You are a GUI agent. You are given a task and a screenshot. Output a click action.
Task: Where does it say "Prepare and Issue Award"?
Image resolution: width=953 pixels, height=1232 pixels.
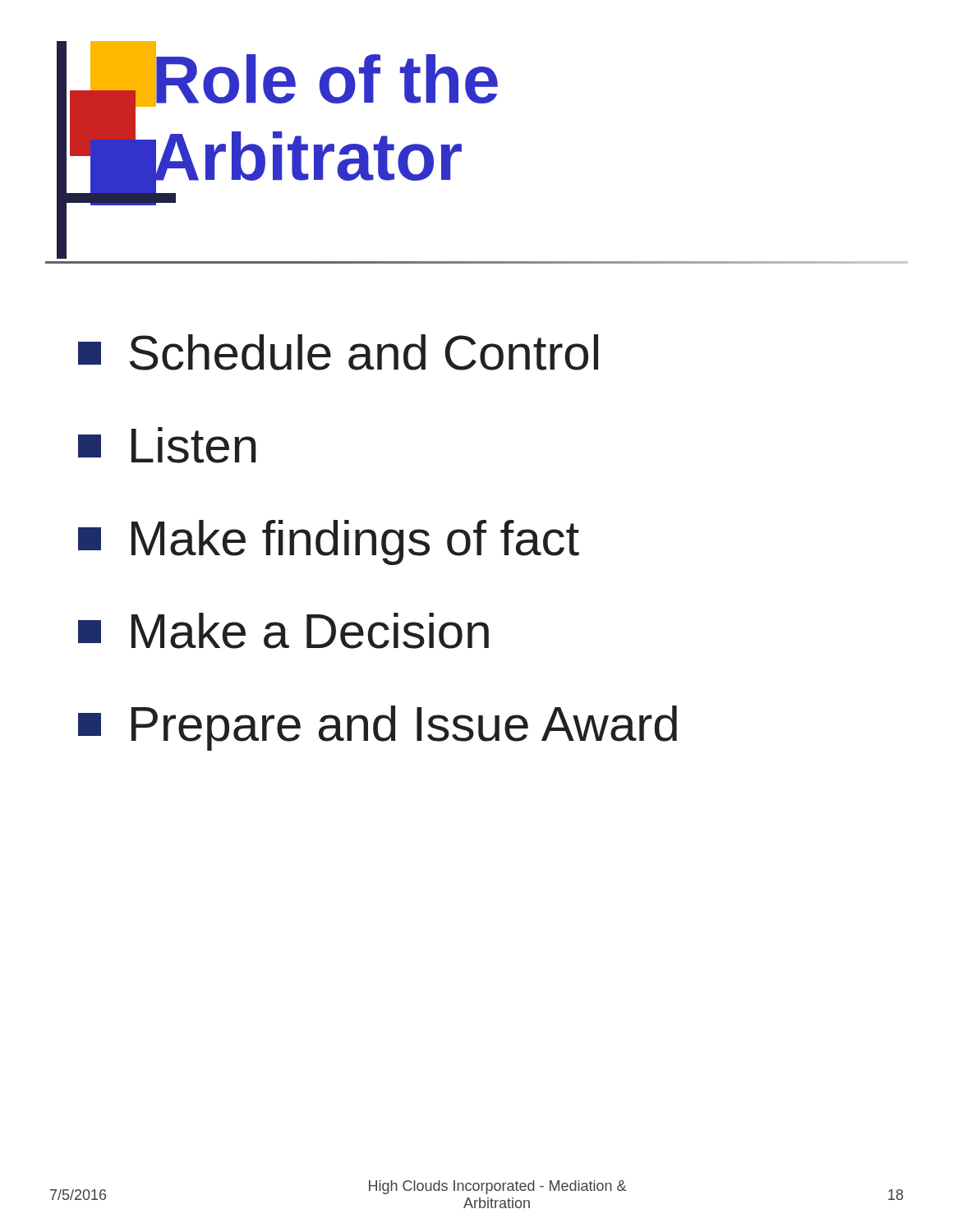click(x=379, y=724)
